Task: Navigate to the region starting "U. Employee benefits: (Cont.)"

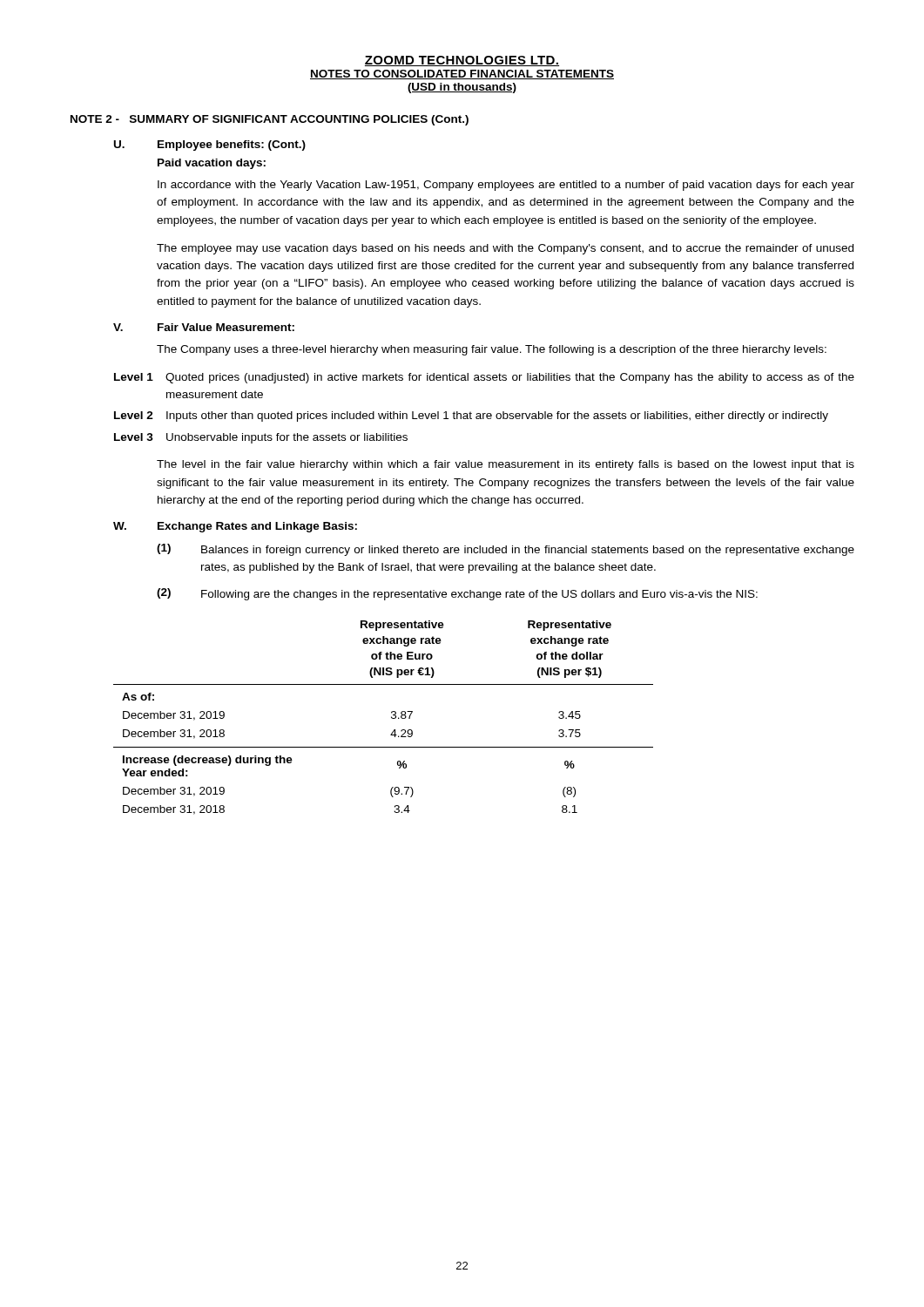Action: 209,144
